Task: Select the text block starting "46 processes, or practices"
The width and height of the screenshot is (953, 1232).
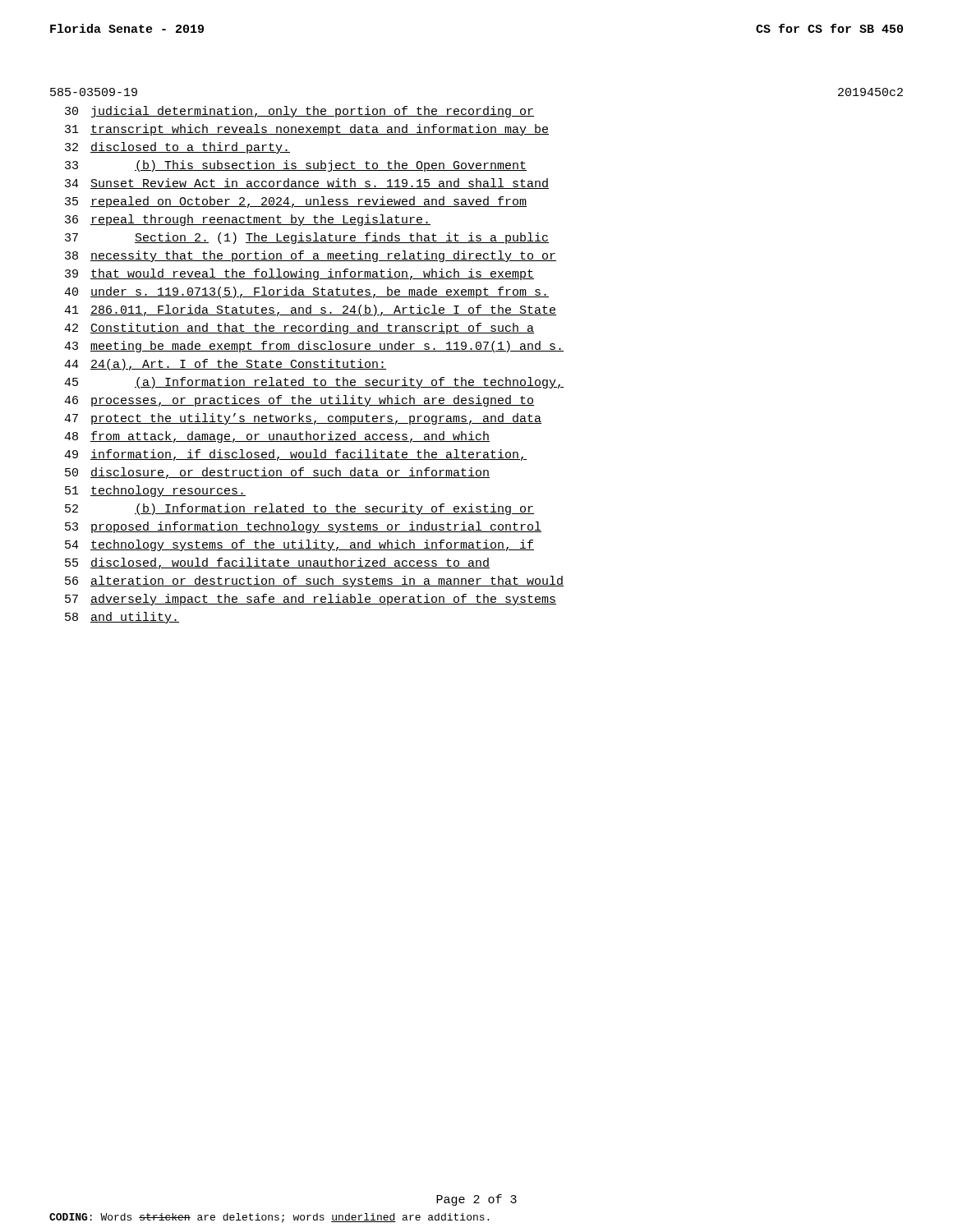Action: click(476, 401)
